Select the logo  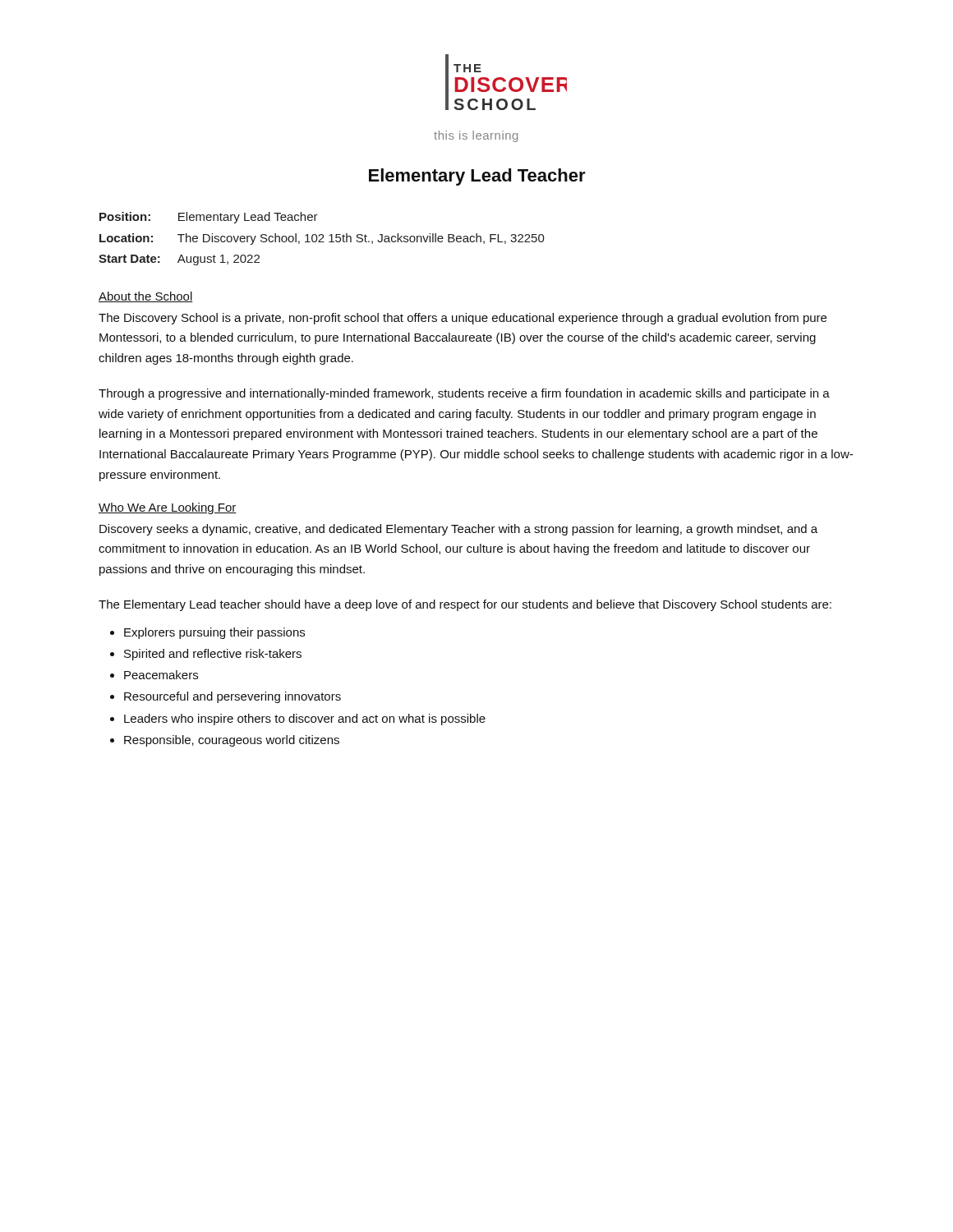476,96
